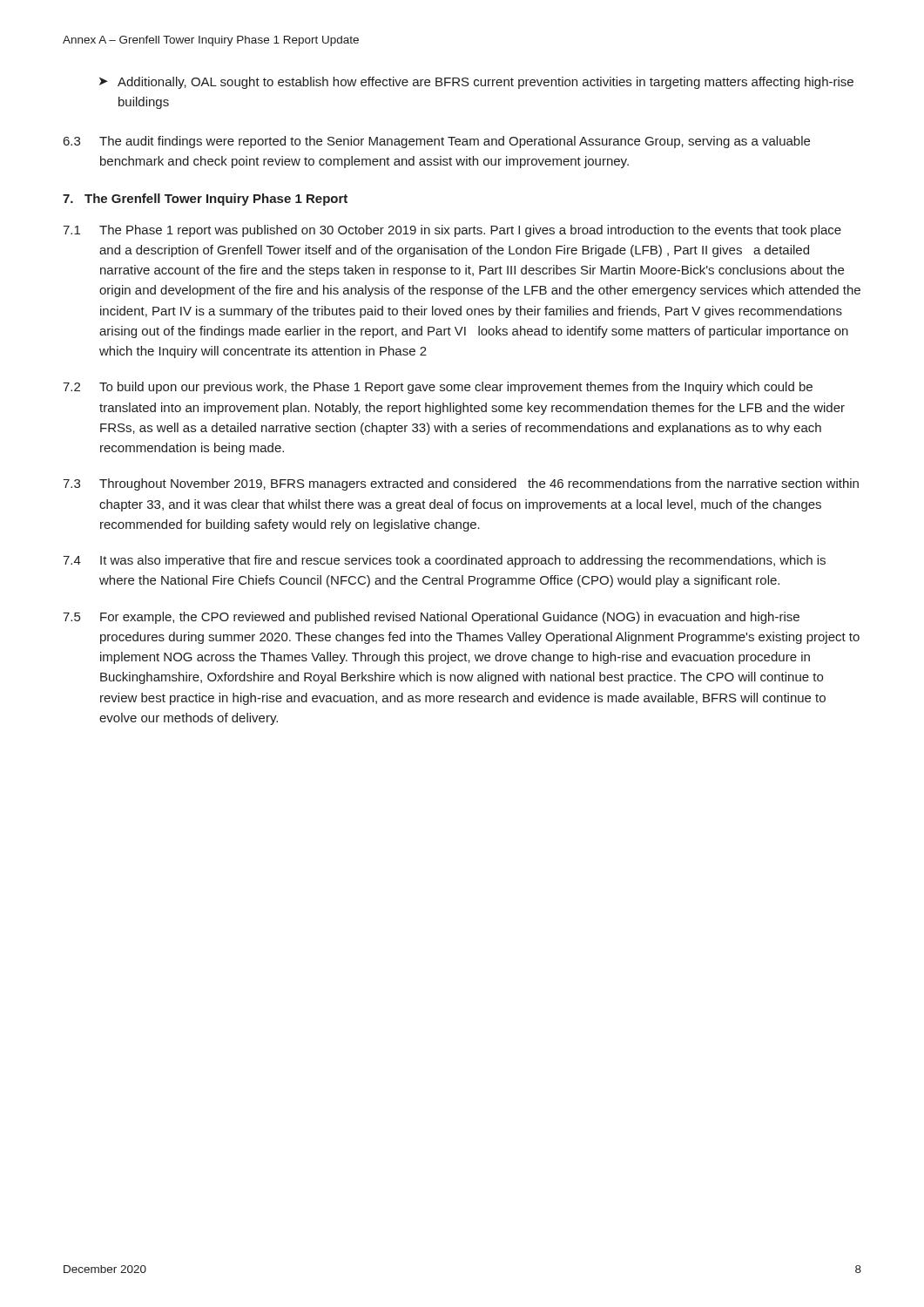Select the text block that reads "3 The audit findings were reported to"
The height and width of the screenshot is (1307, 924).
tap(462, 151)
